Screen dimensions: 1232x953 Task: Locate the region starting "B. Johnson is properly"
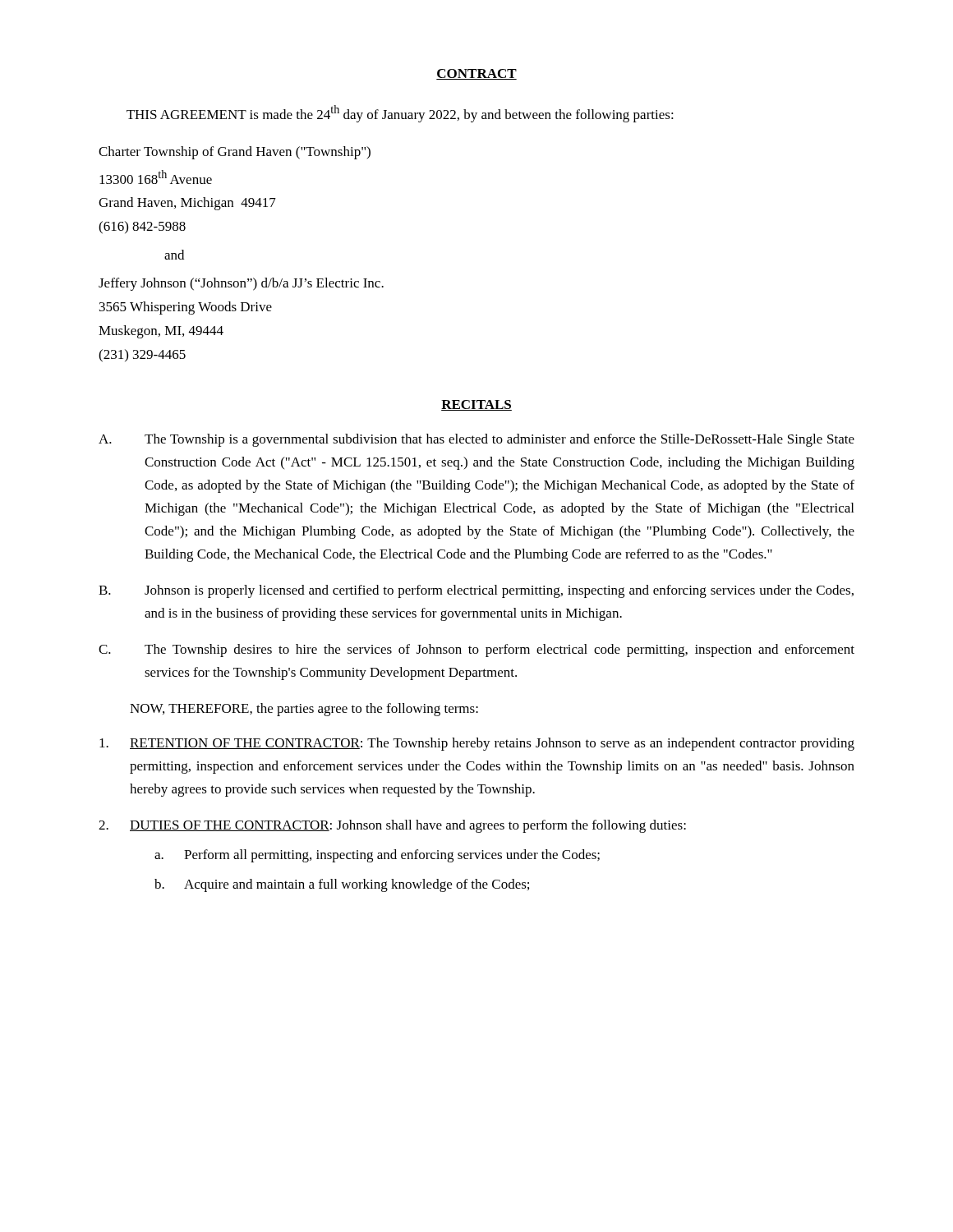tap(476, 602)
